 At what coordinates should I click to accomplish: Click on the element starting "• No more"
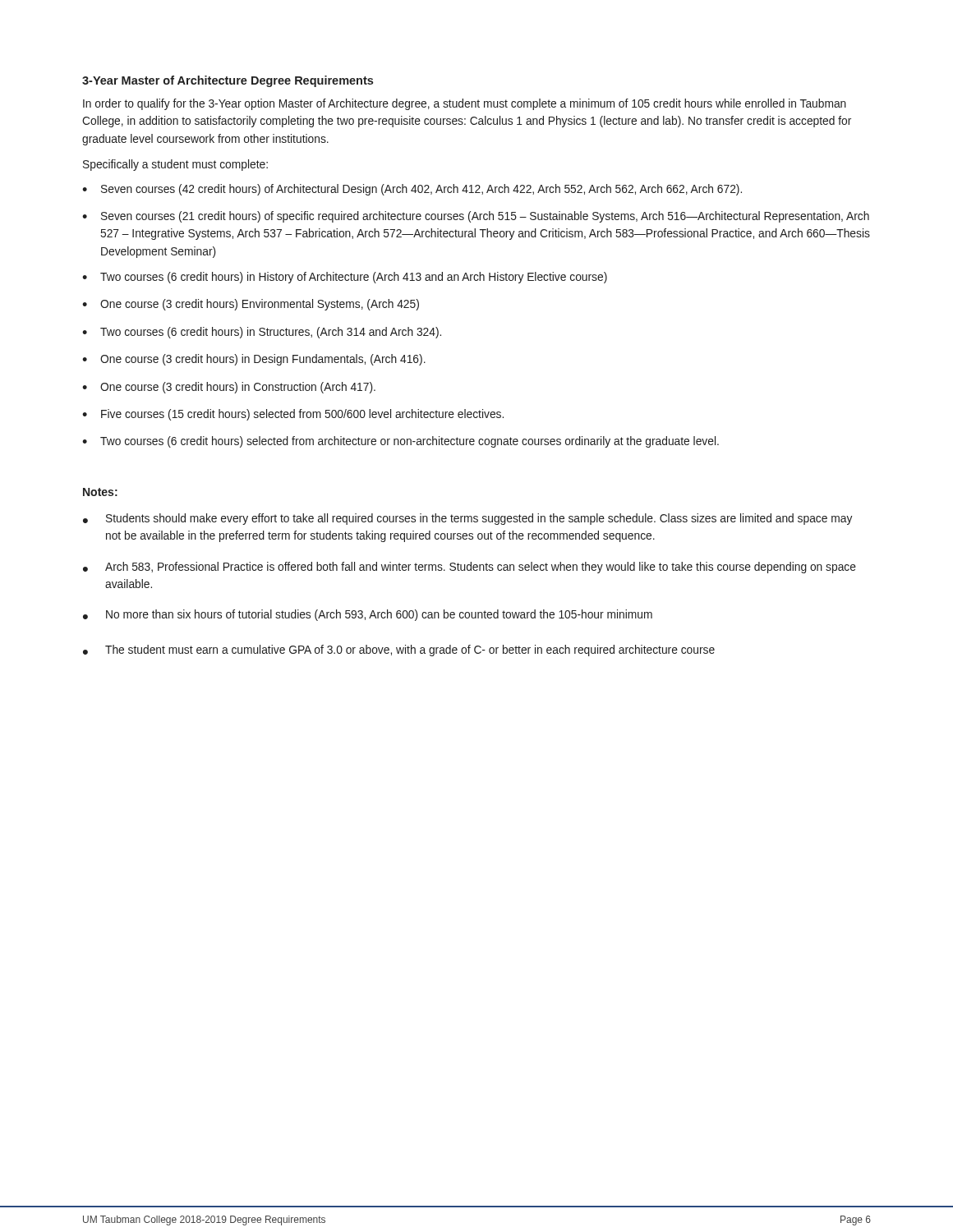pyautogui.click(x=476, y=617)
